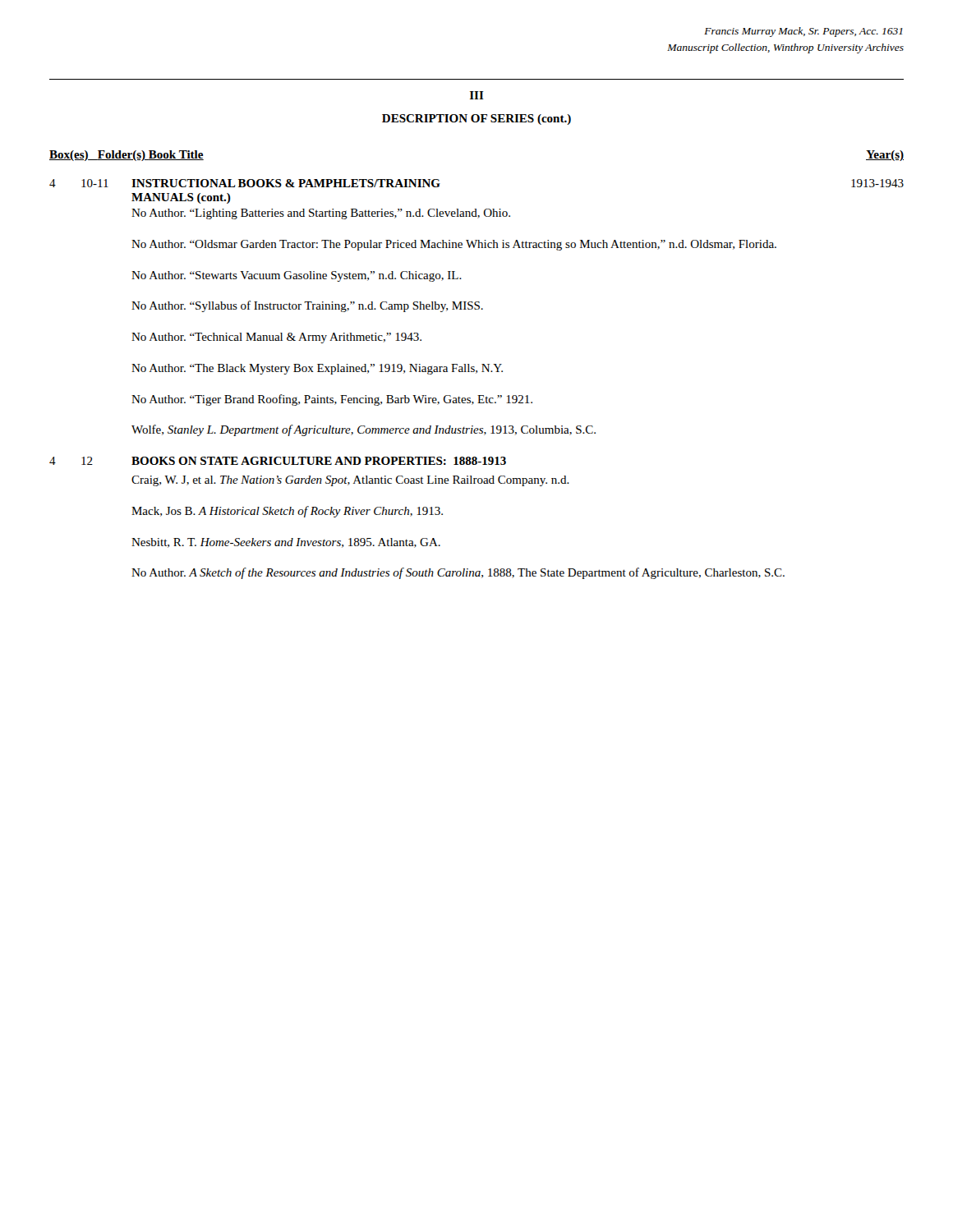Locate the block of text that opens with "Nesbitt, R. T. Home-Seekers and"
Screen dimensions: 1232x953
click(x=286, y=542)
